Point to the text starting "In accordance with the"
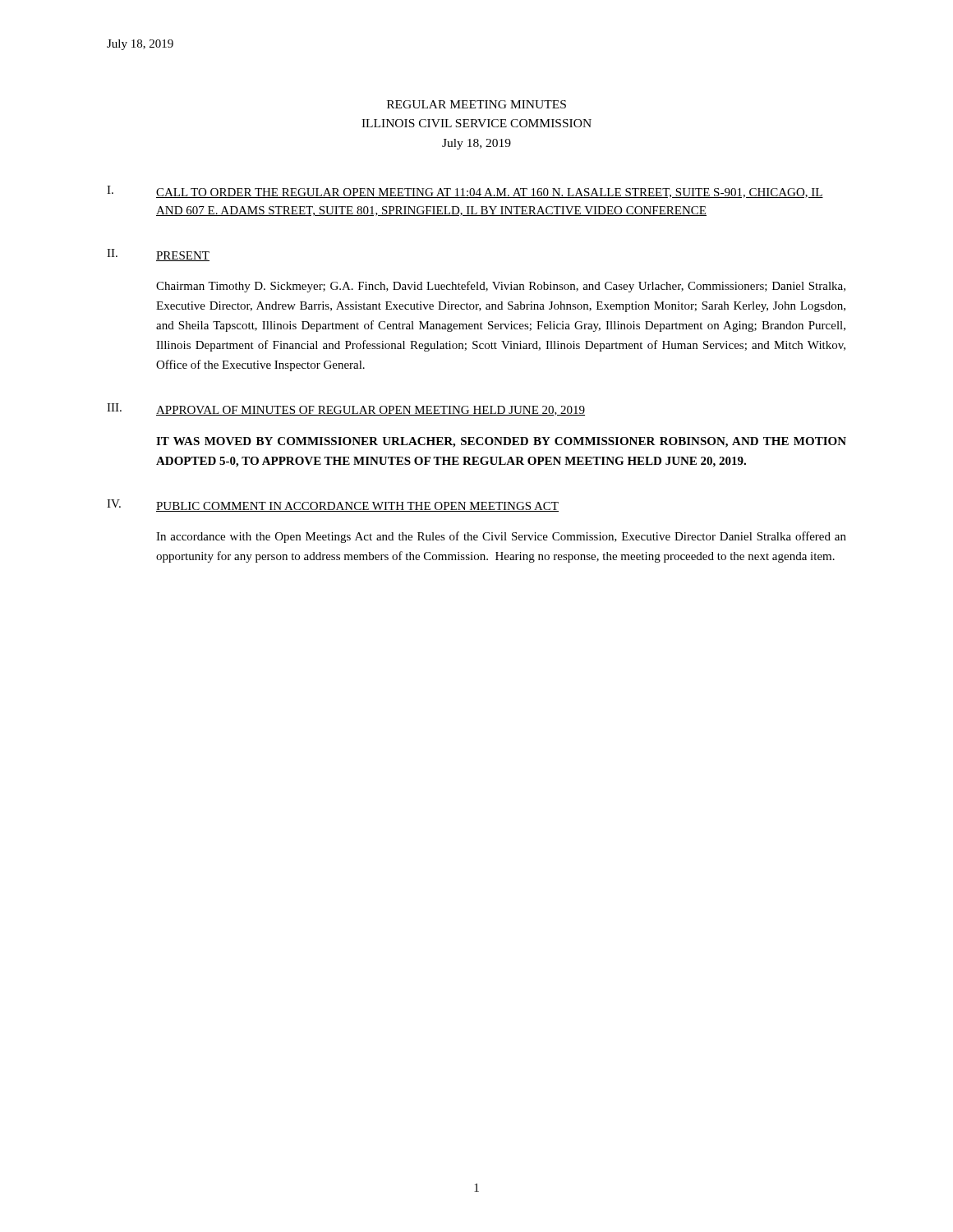This screenshot has width=953, height=1232. pyautogui.click(x=501, y=546)
